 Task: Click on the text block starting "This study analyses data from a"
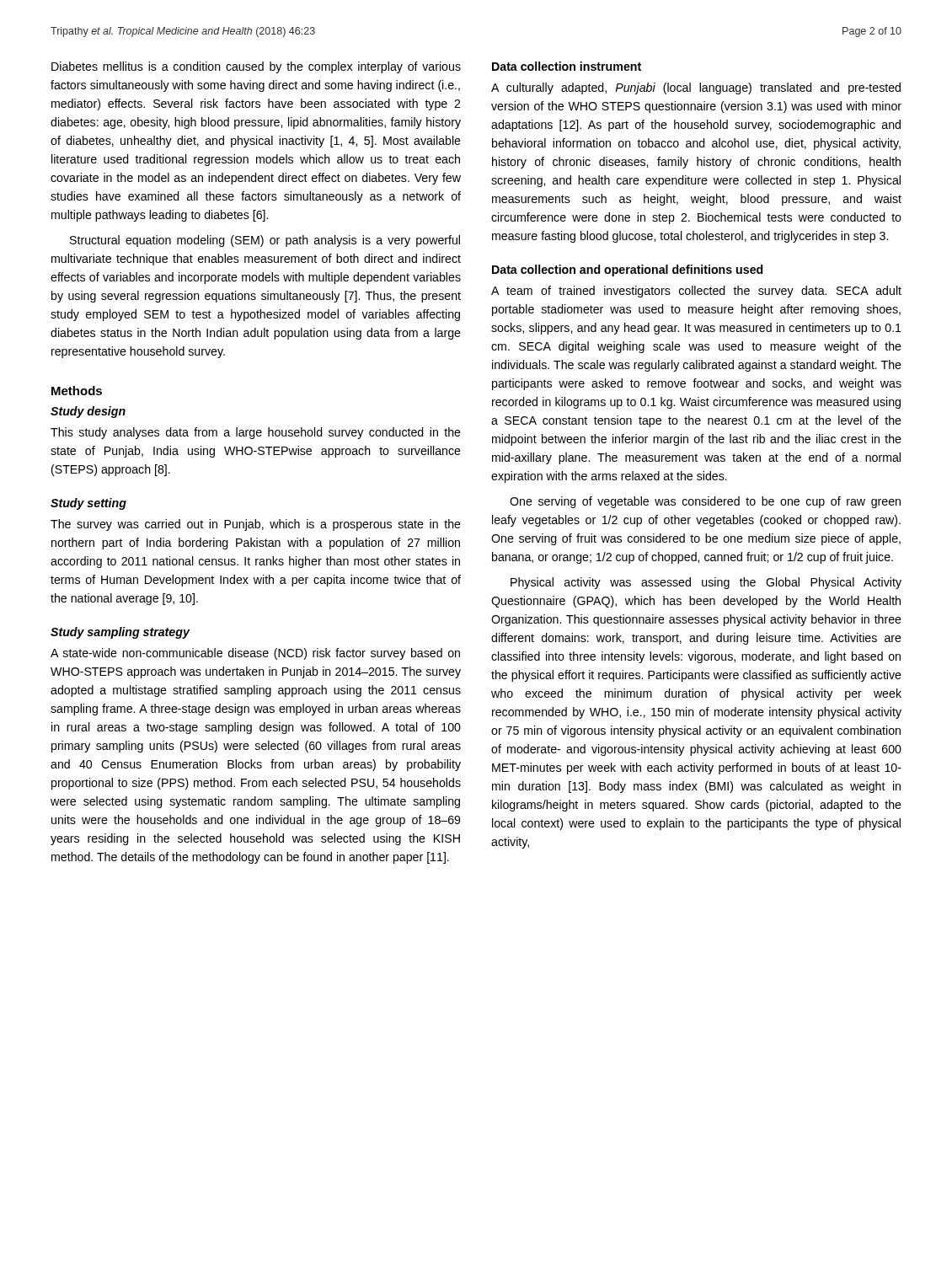pos(256,451)
